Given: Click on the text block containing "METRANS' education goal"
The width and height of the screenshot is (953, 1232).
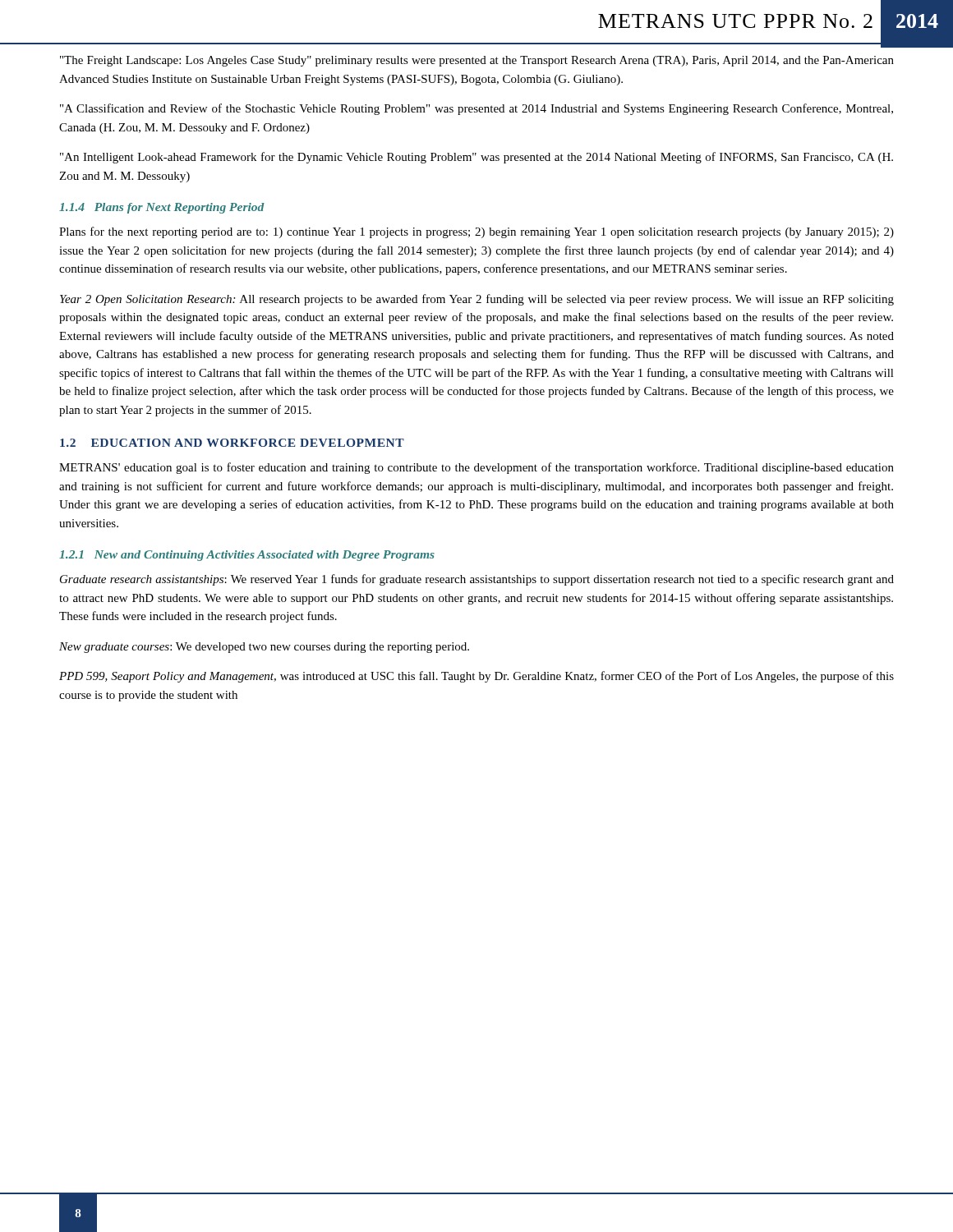Looking at the screenshot, I should (x=476, y=495).
